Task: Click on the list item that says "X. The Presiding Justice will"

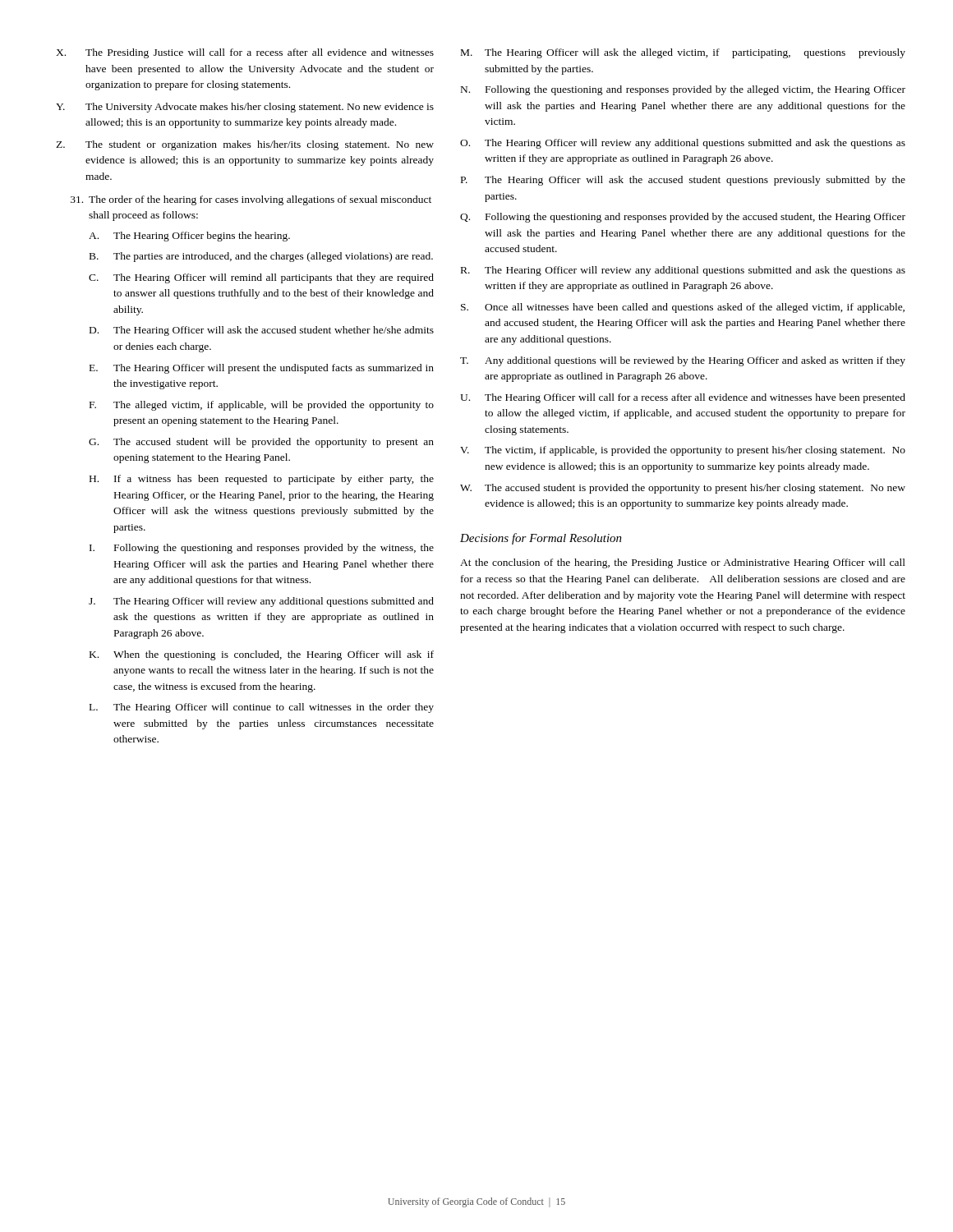Action: [x=245, y=68]
